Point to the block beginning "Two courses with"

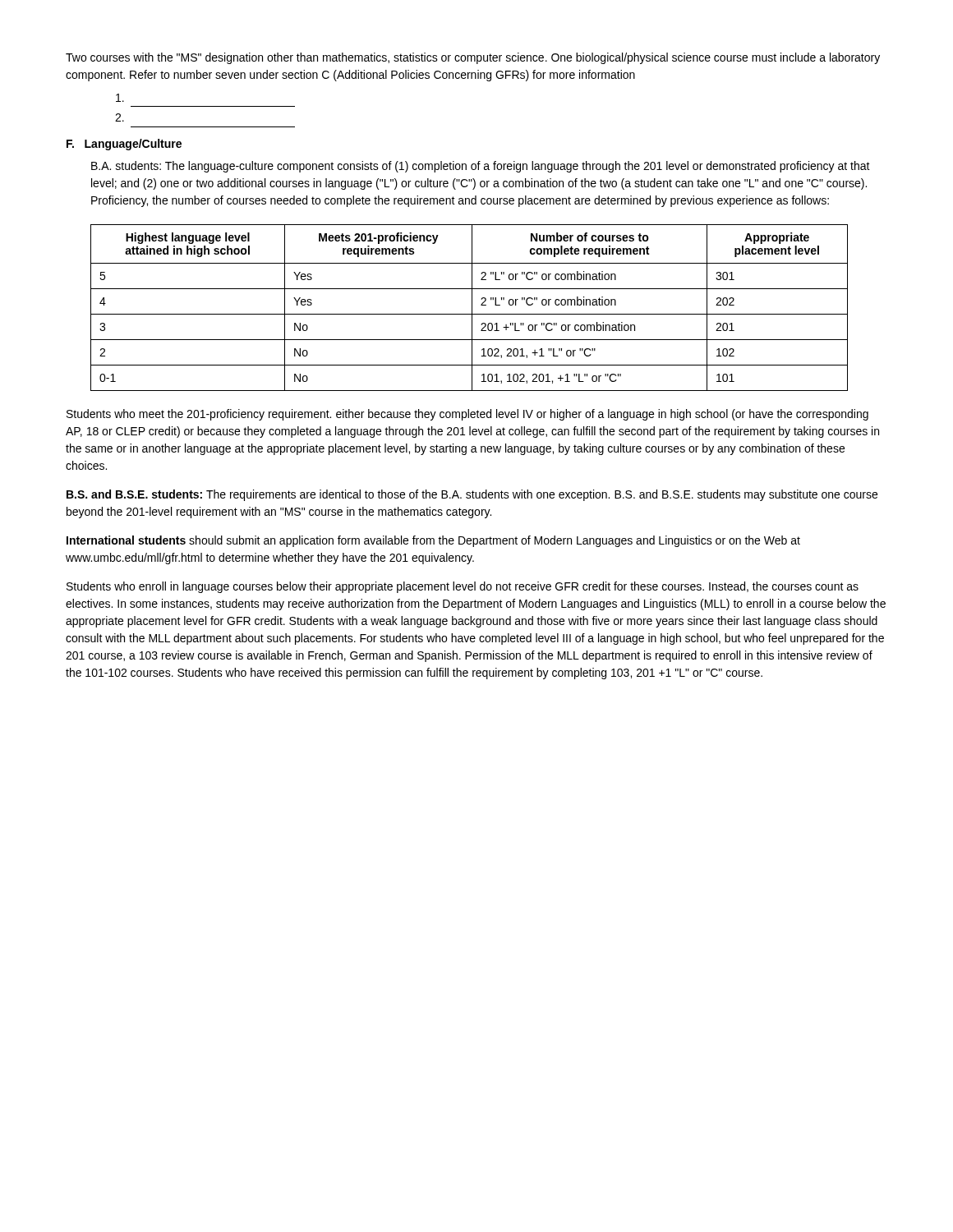[x=473, y=66]
